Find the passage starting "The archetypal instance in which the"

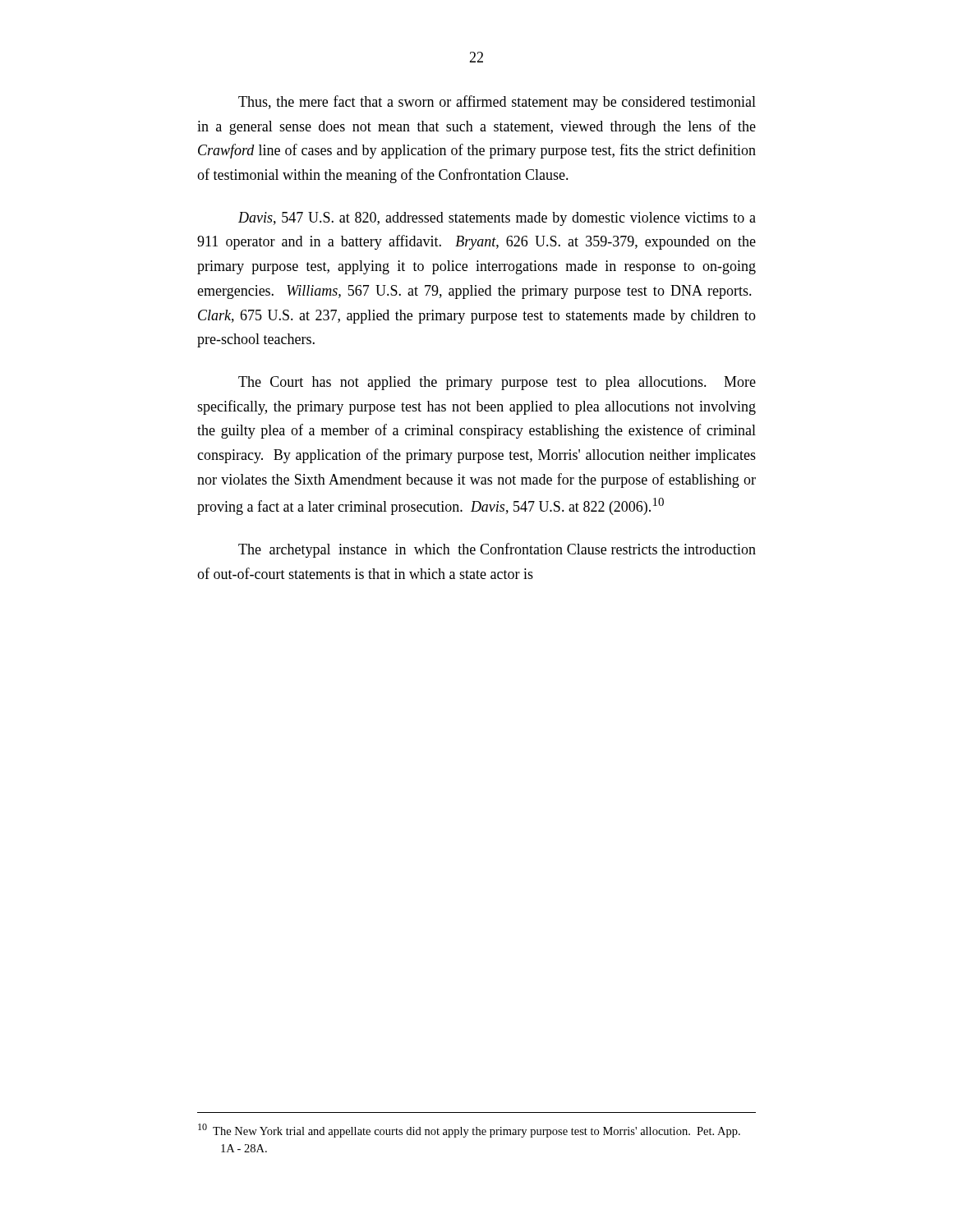(476, 562)
